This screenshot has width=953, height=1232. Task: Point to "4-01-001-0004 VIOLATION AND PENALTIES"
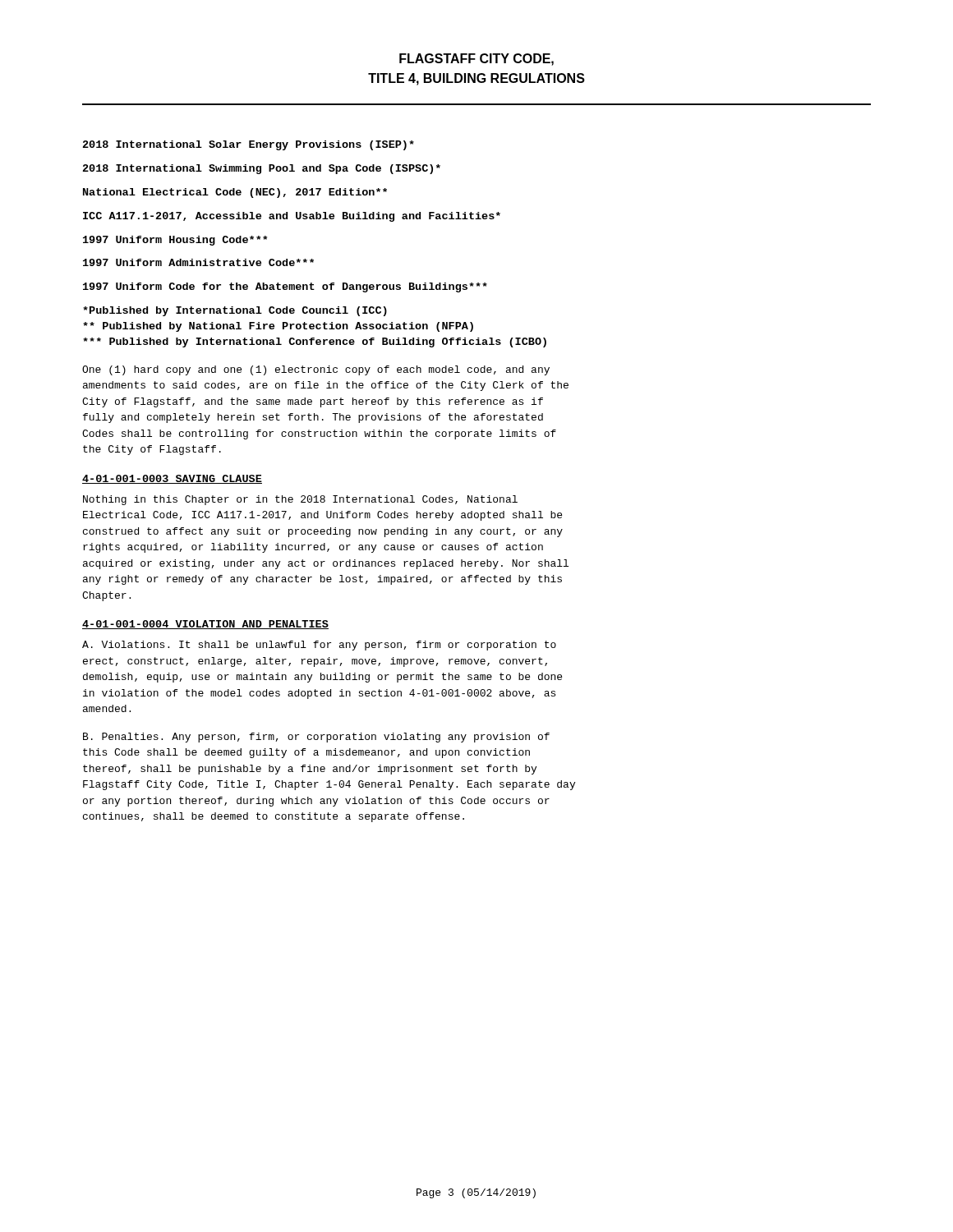click(x=205, y=625)
